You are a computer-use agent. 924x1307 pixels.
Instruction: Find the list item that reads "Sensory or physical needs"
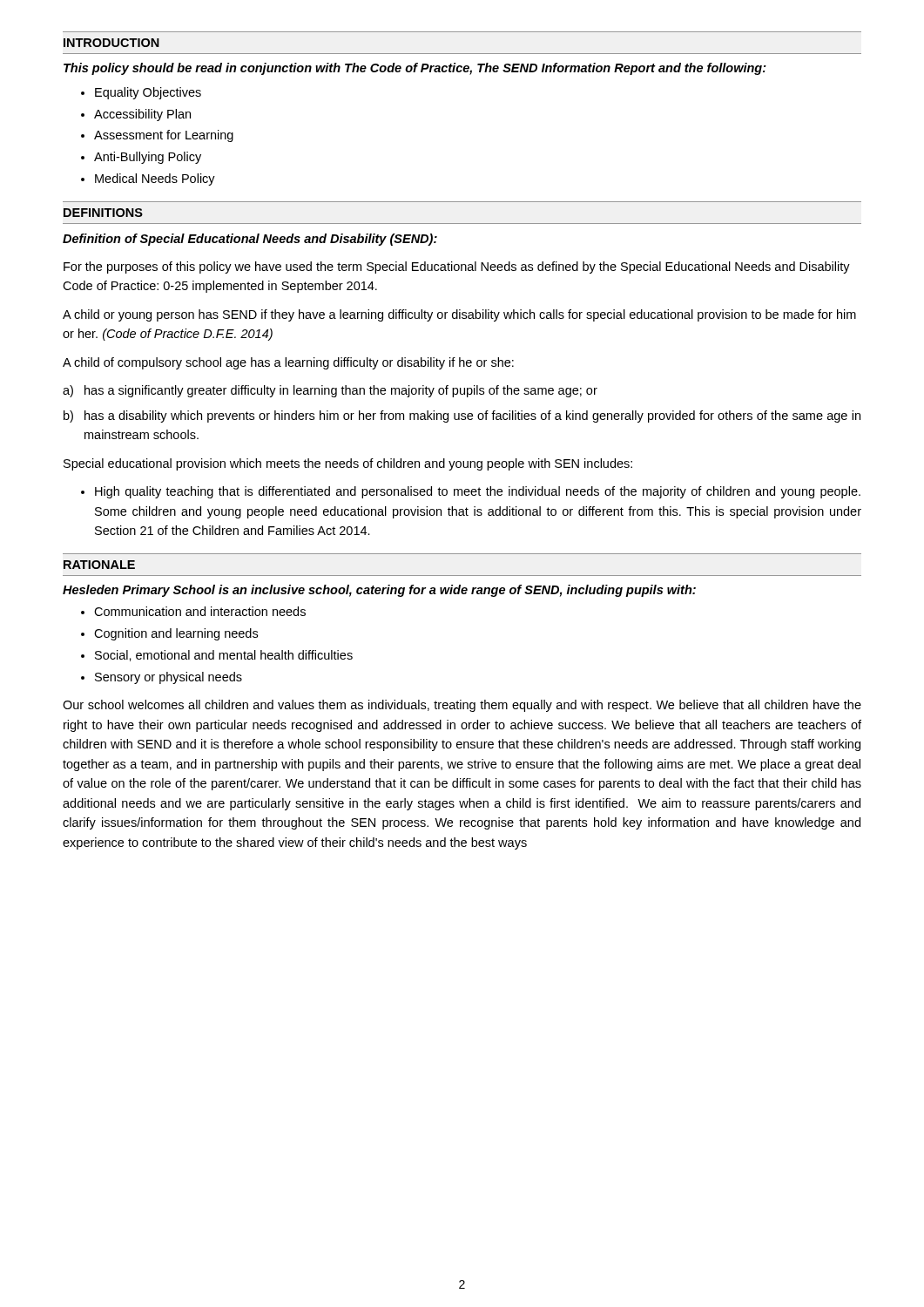pos(169,678)
